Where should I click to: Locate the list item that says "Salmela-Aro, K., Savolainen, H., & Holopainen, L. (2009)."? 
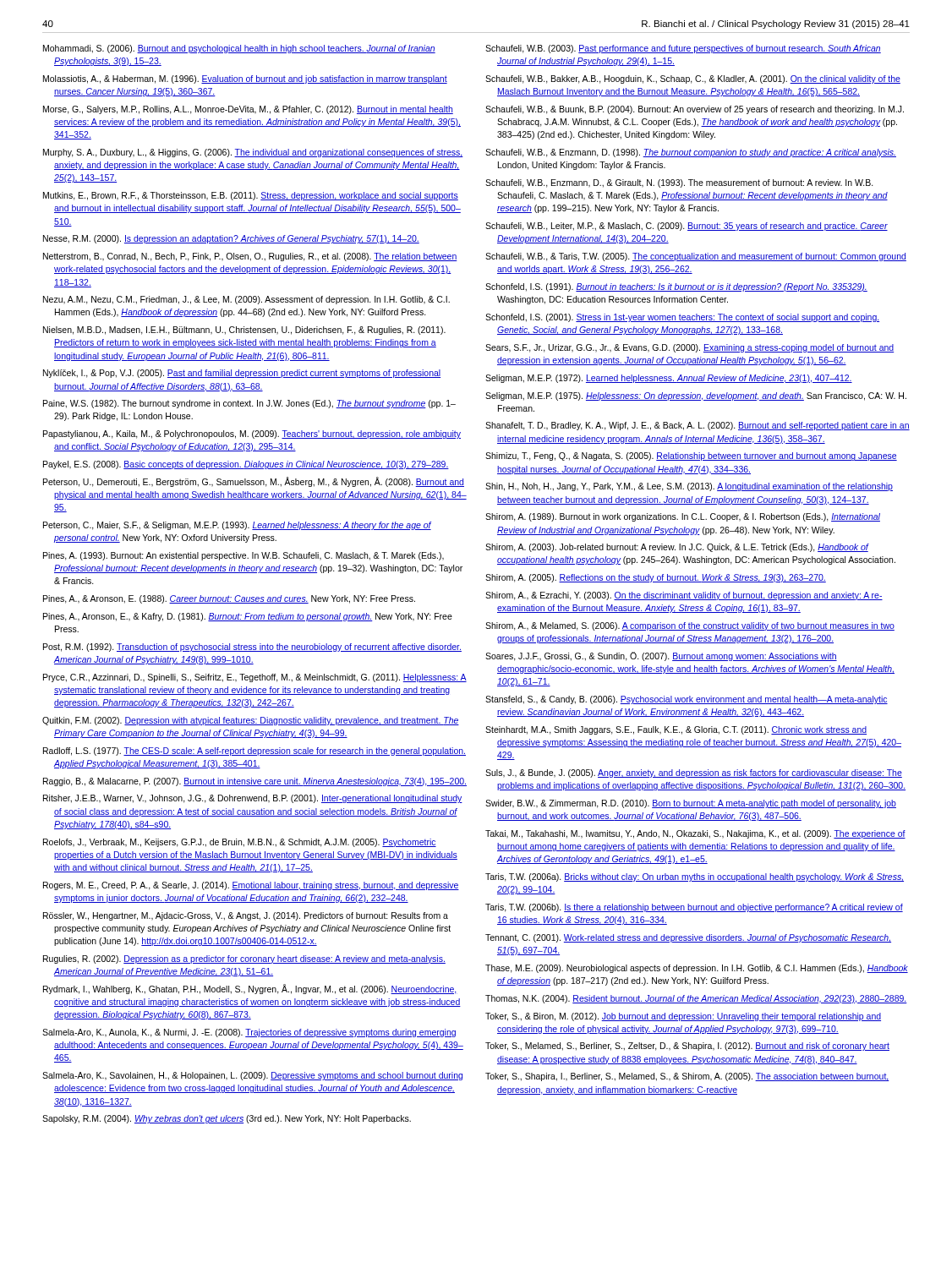[x=253, y=1088]
